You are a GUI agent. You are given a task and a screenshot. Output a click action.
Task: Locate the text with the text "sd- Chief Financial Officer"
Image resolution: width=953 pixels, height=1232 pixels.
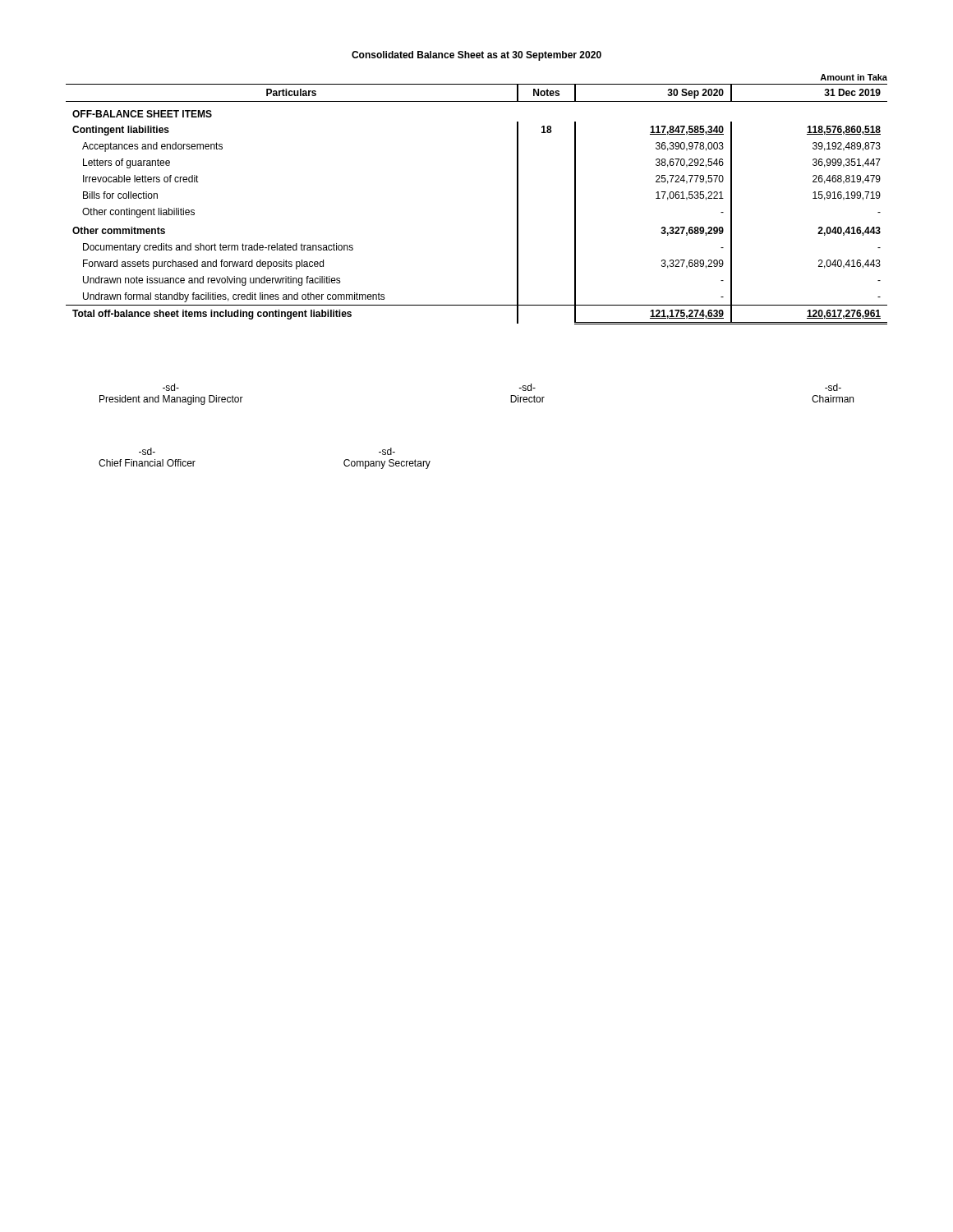pos(147,458)
